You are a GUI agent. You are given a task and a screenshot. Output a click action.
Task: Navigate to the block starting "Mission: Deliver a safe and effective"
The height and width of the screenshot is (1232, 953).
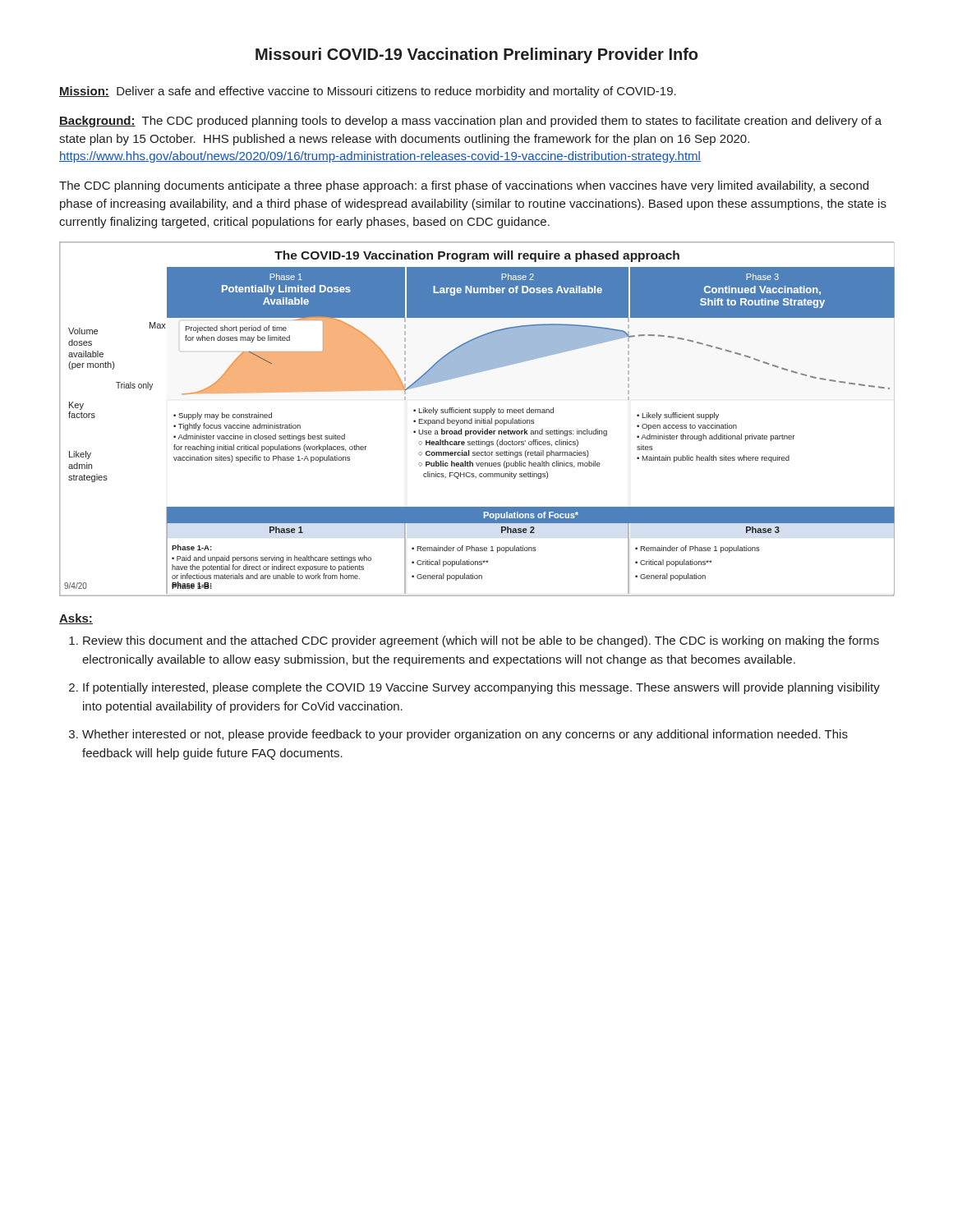pyautogui.click(x=368, y=91)
